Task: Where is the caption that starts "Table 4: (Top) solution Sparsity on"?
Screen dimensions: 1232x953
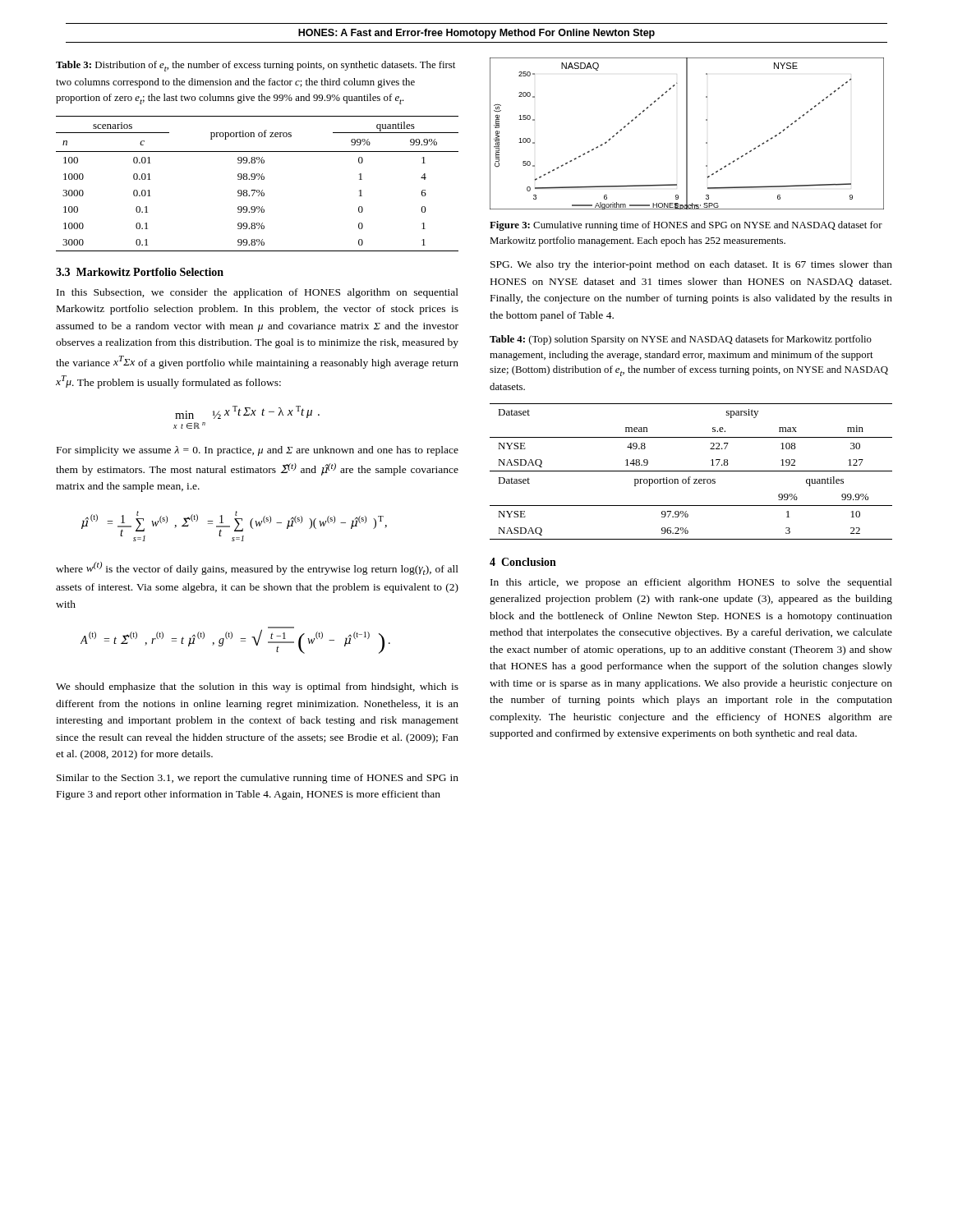Action: 689,363
